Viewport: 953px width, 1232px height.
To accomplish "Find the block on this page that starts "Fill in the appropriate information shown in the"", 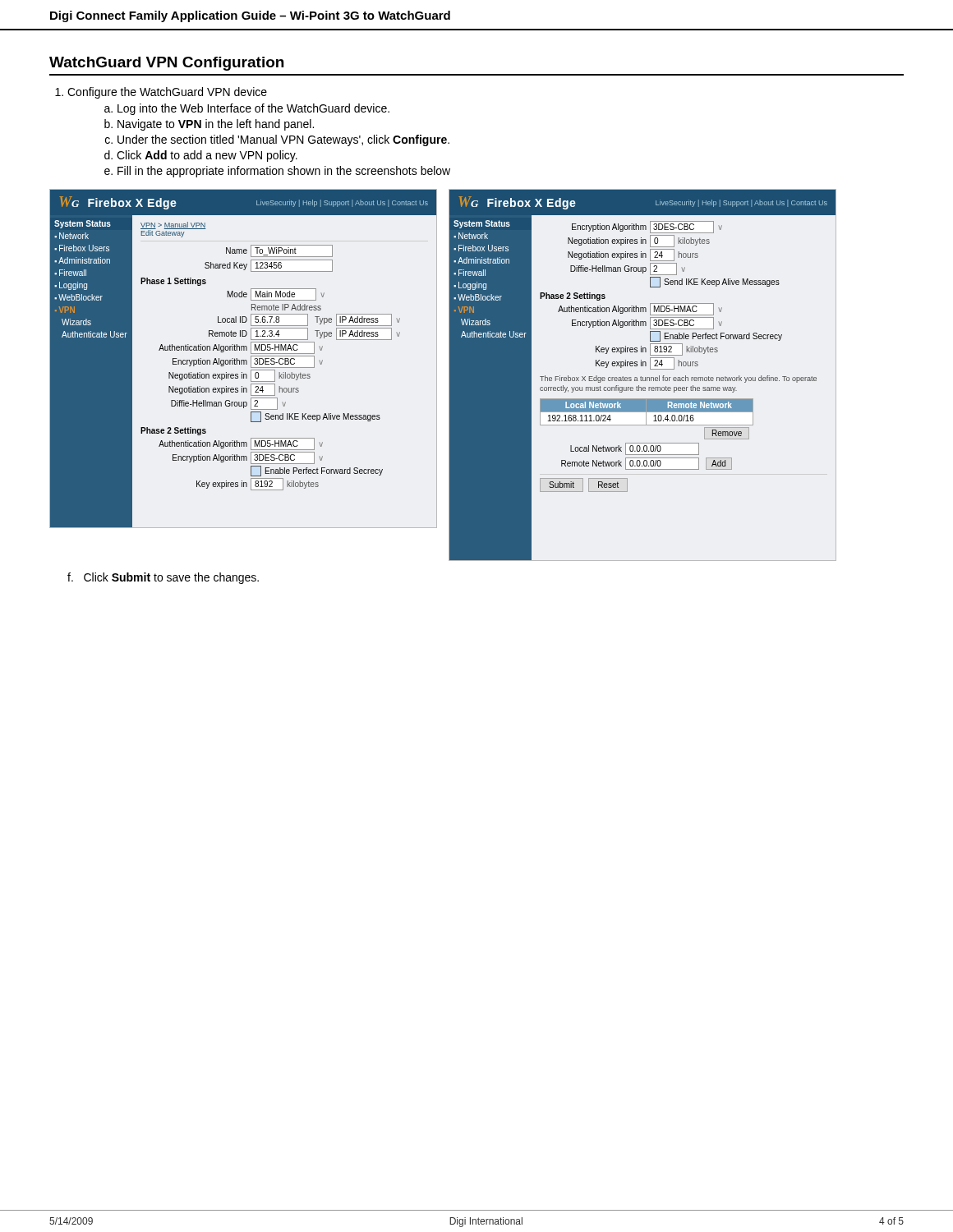I will pyautogui.click(x=284, y=171).
